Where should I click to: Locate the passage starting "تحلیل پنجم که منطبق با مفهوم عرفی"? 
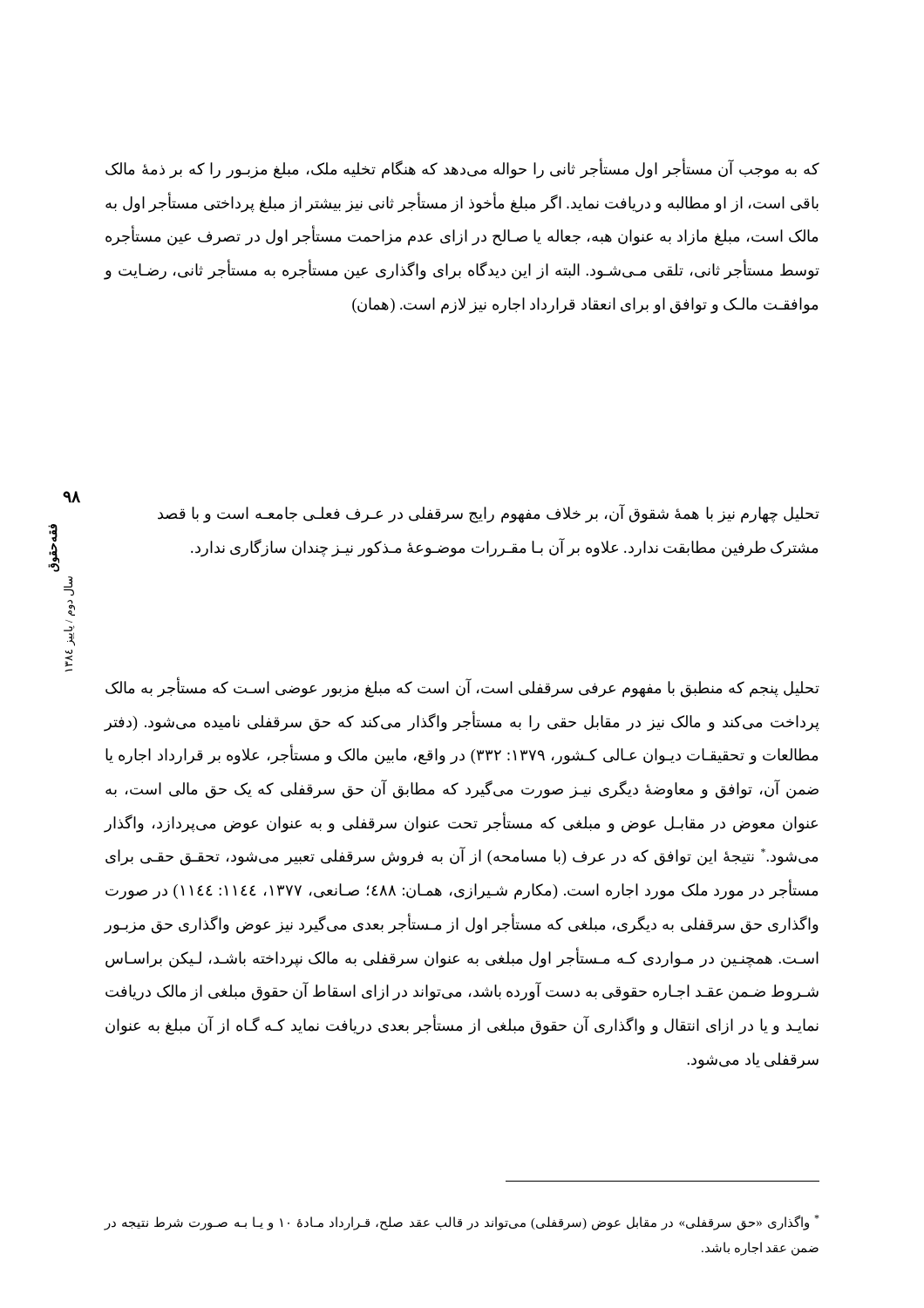(x=462, y=874)
